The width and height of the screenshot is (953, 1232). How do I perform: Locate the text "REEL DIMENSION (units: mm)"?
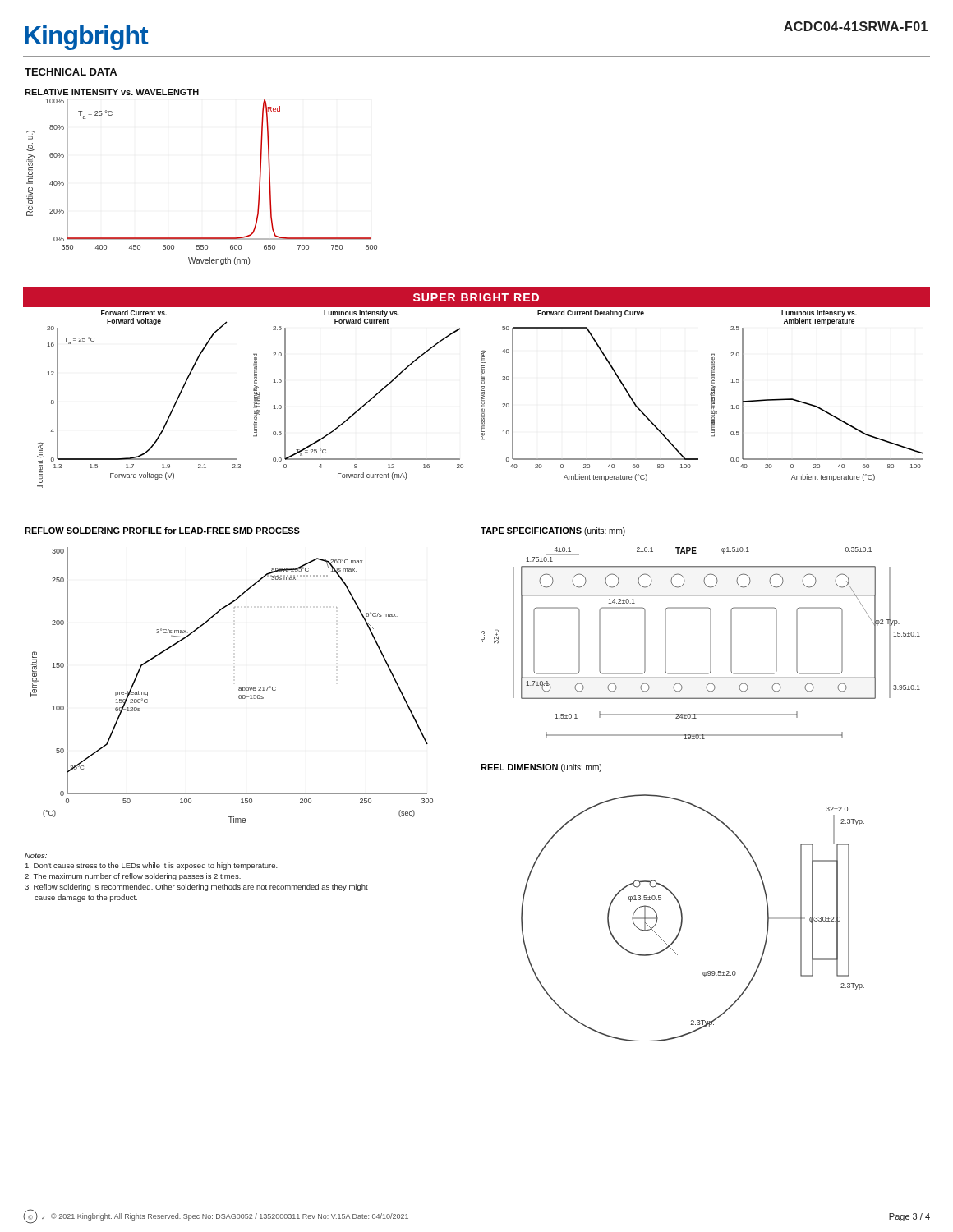[x=541, y=767]
